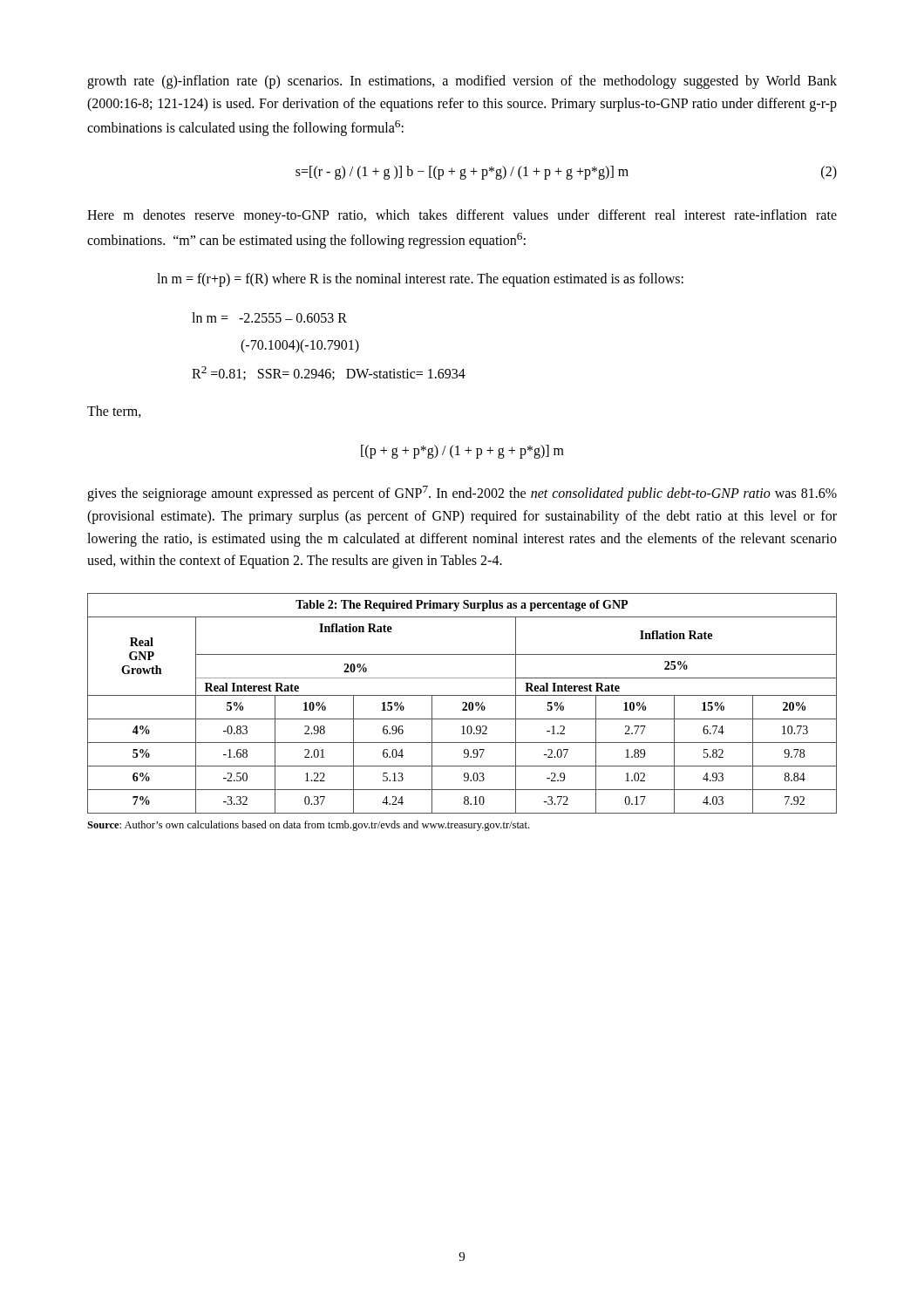Locate the text block that says "ln m = -2.2555 – 0.6053"
Screen dimensions: 1308x924
tap(329, 346)
